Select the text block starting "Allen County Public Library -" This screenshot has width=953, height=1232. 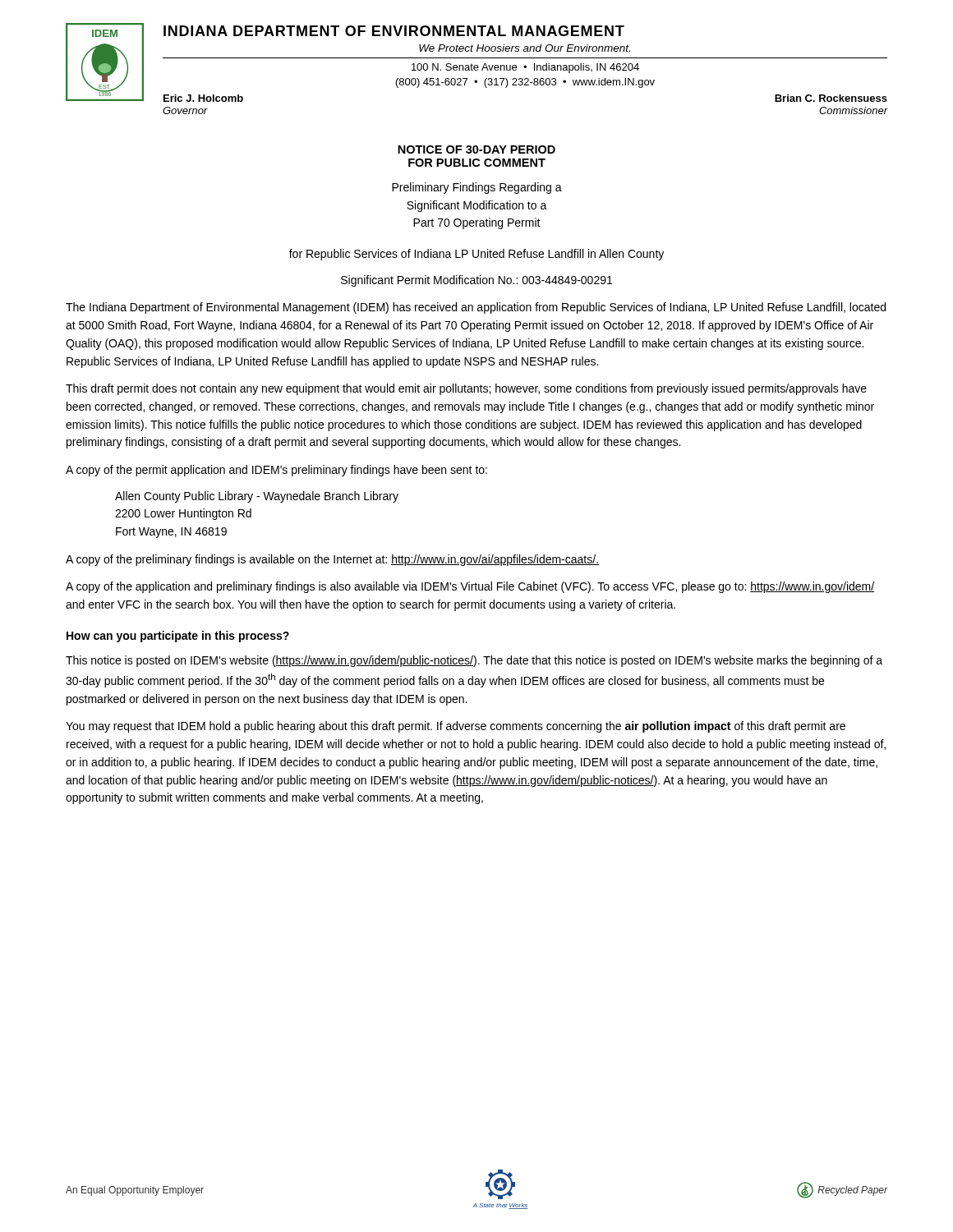point(257,514)
